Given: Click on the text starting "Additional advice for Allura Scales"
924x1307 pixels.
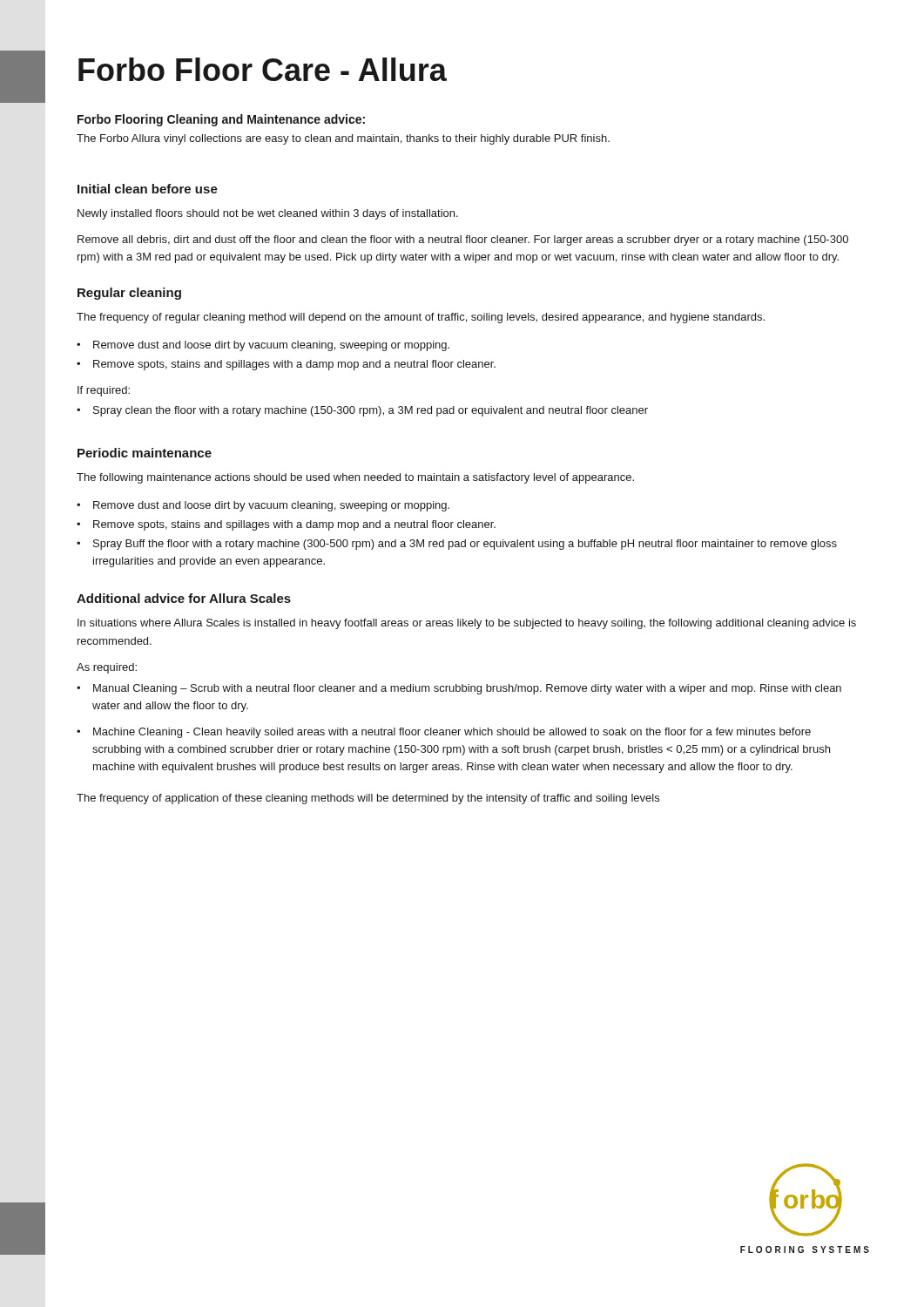Looking at the screenshot, I should (x=184, y=598).
